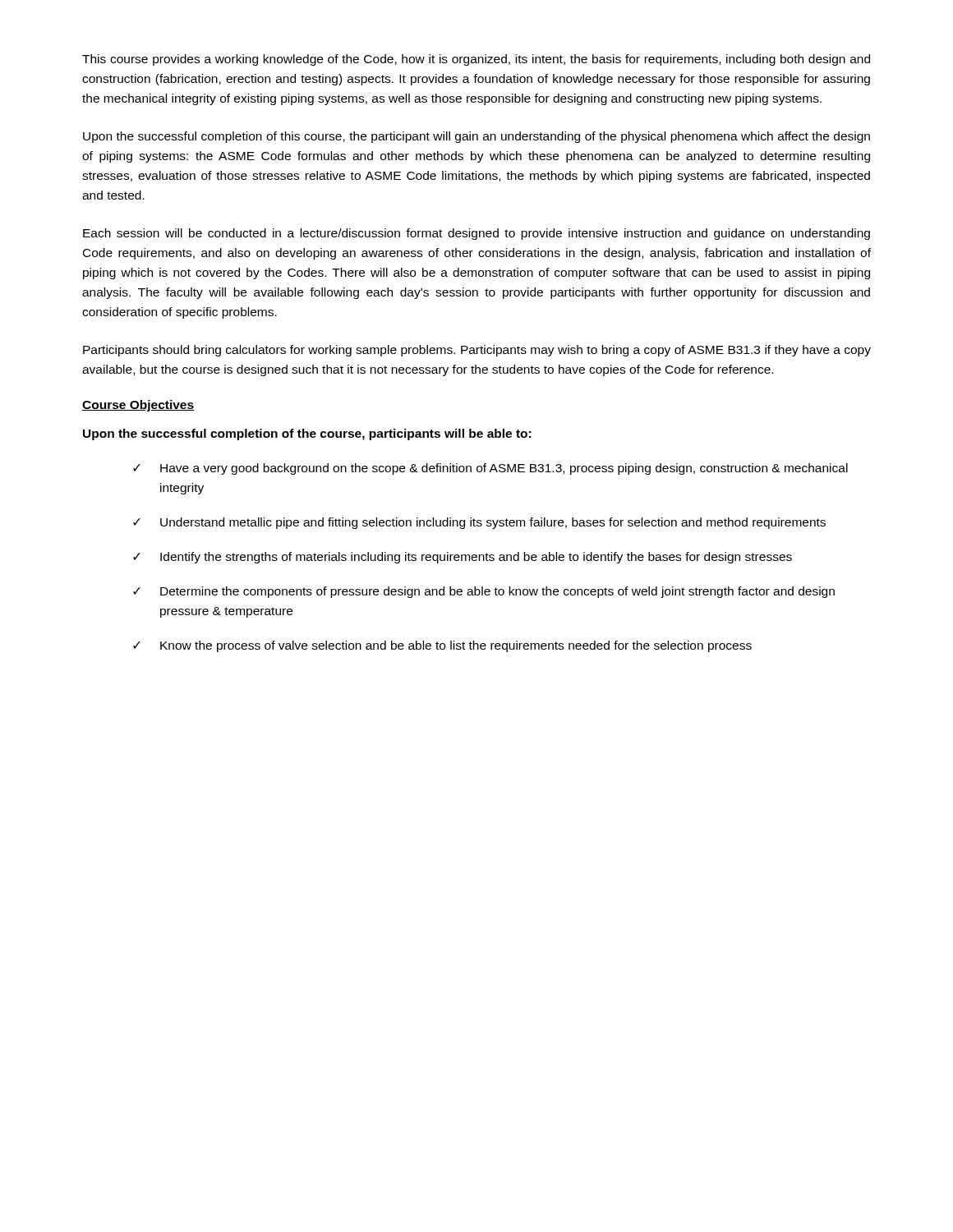This screenshot has width=953, height=1232.
Task: Select the text block starting "Upon the successful completion of this course,"
Action: tap(476, 166)
